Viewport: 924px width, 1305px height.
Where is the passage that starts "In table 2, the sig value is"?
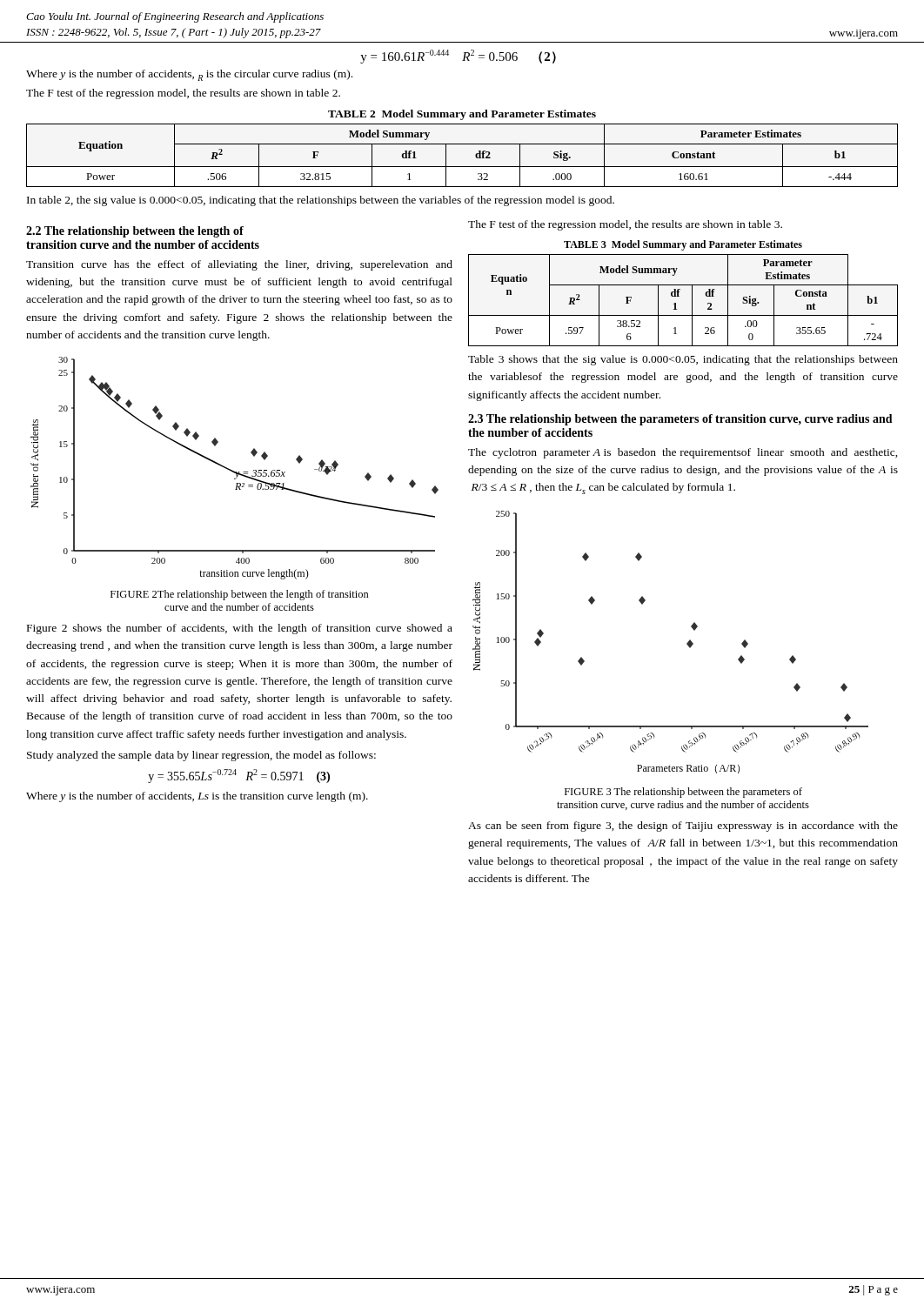tap(321, 199)
